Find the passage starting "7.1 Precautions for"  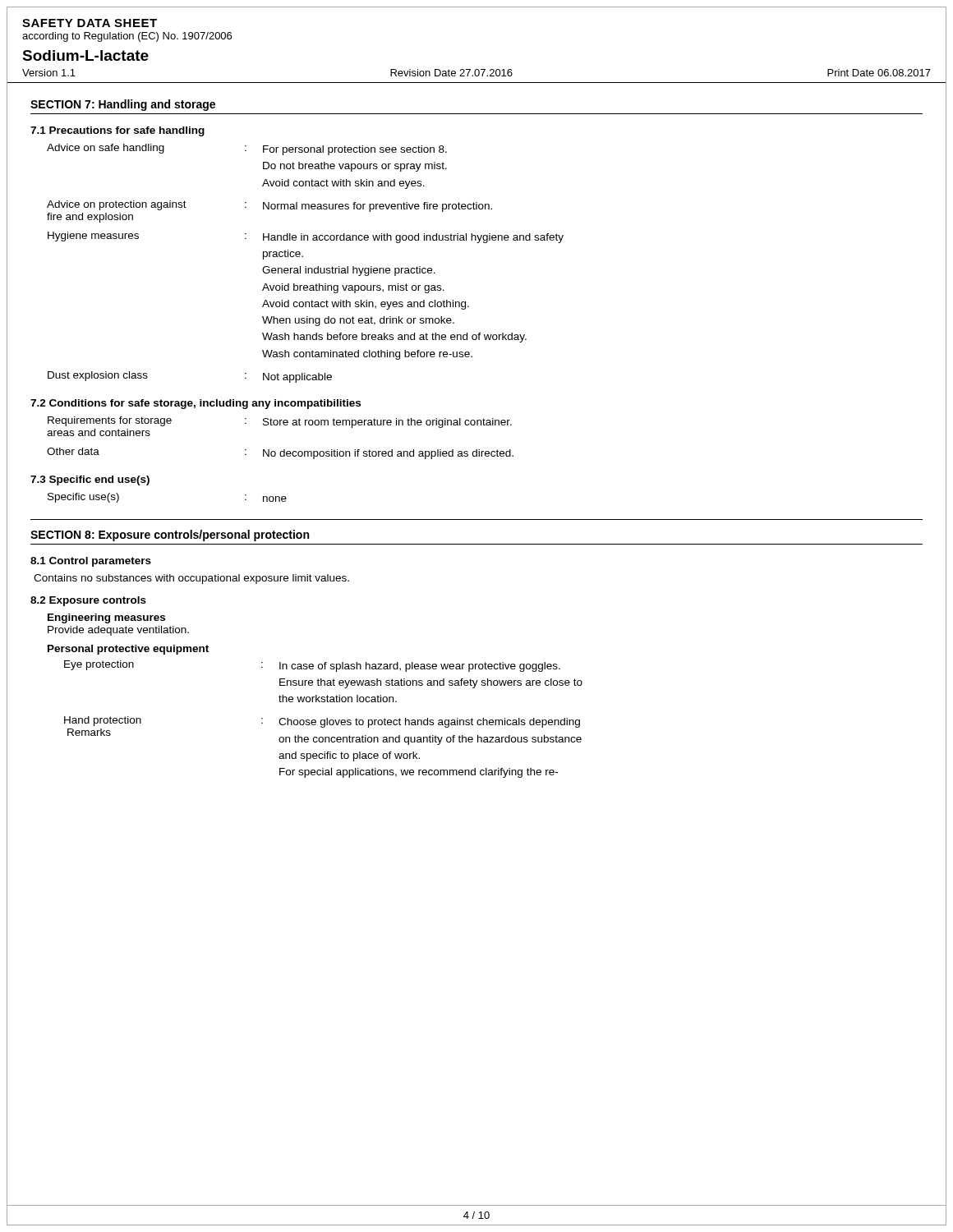(x=118, y=130)
